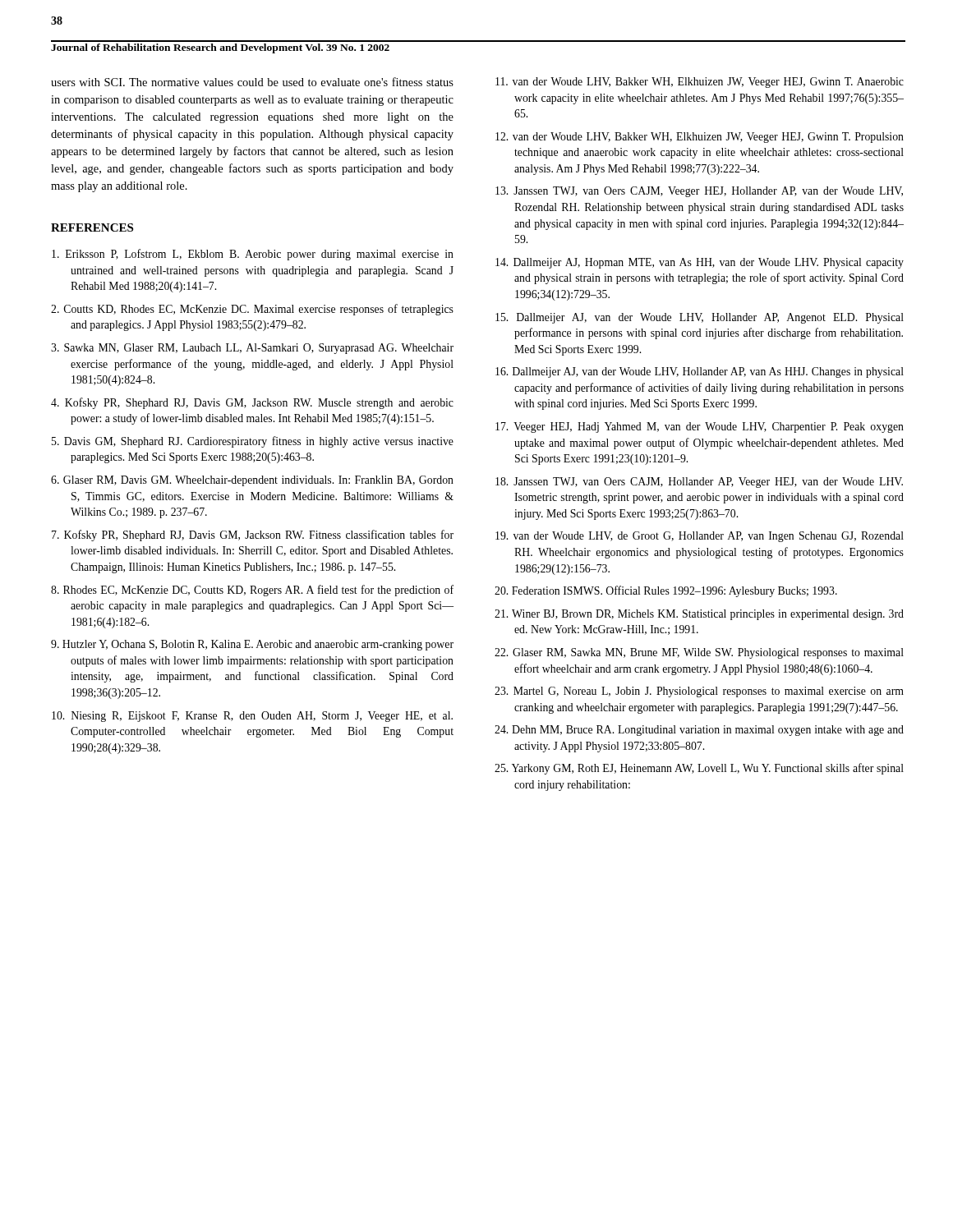Viewport: 953px width, 1232px height.
Task: Find the list item that reads "9. Hutzler Y, Ochana S, Bolotin R,"
Action: [x=252, y=669]
